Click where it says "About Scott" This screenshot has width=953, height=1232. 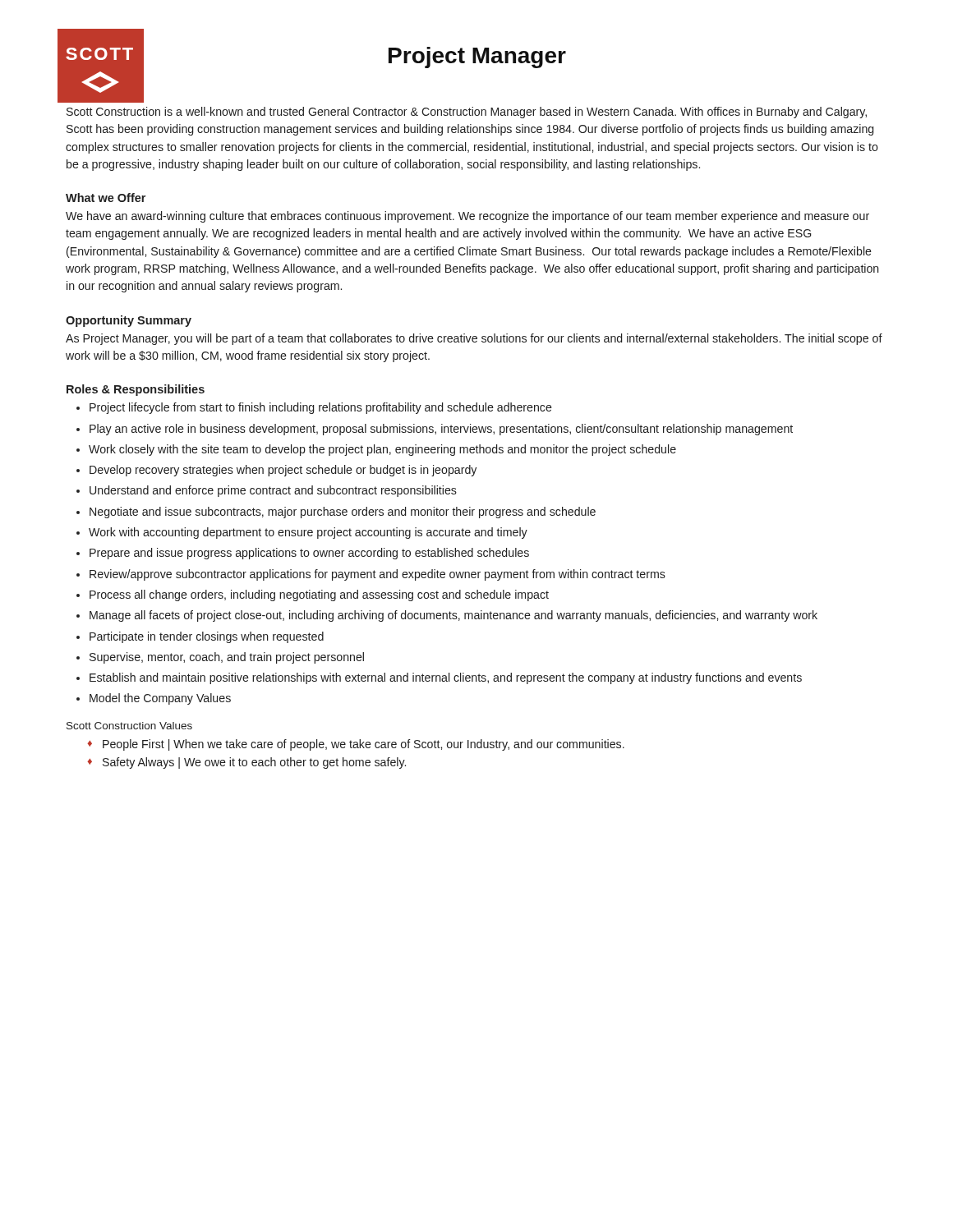[99, 94]
